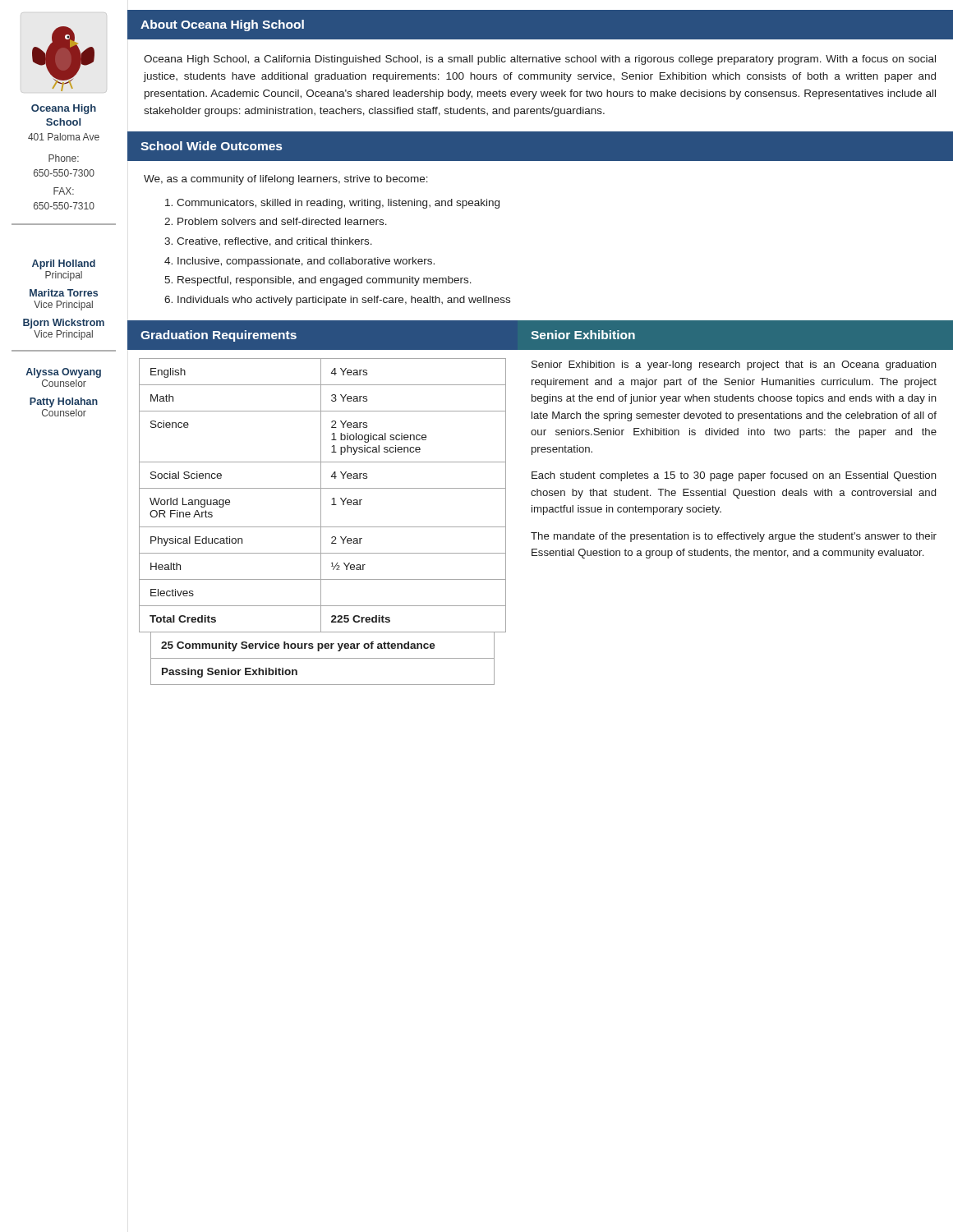The width and height of the screenshot is (953, 1232).
Task: Click where it says "Senior Exhibition"
Action: [x=583, y=335]
